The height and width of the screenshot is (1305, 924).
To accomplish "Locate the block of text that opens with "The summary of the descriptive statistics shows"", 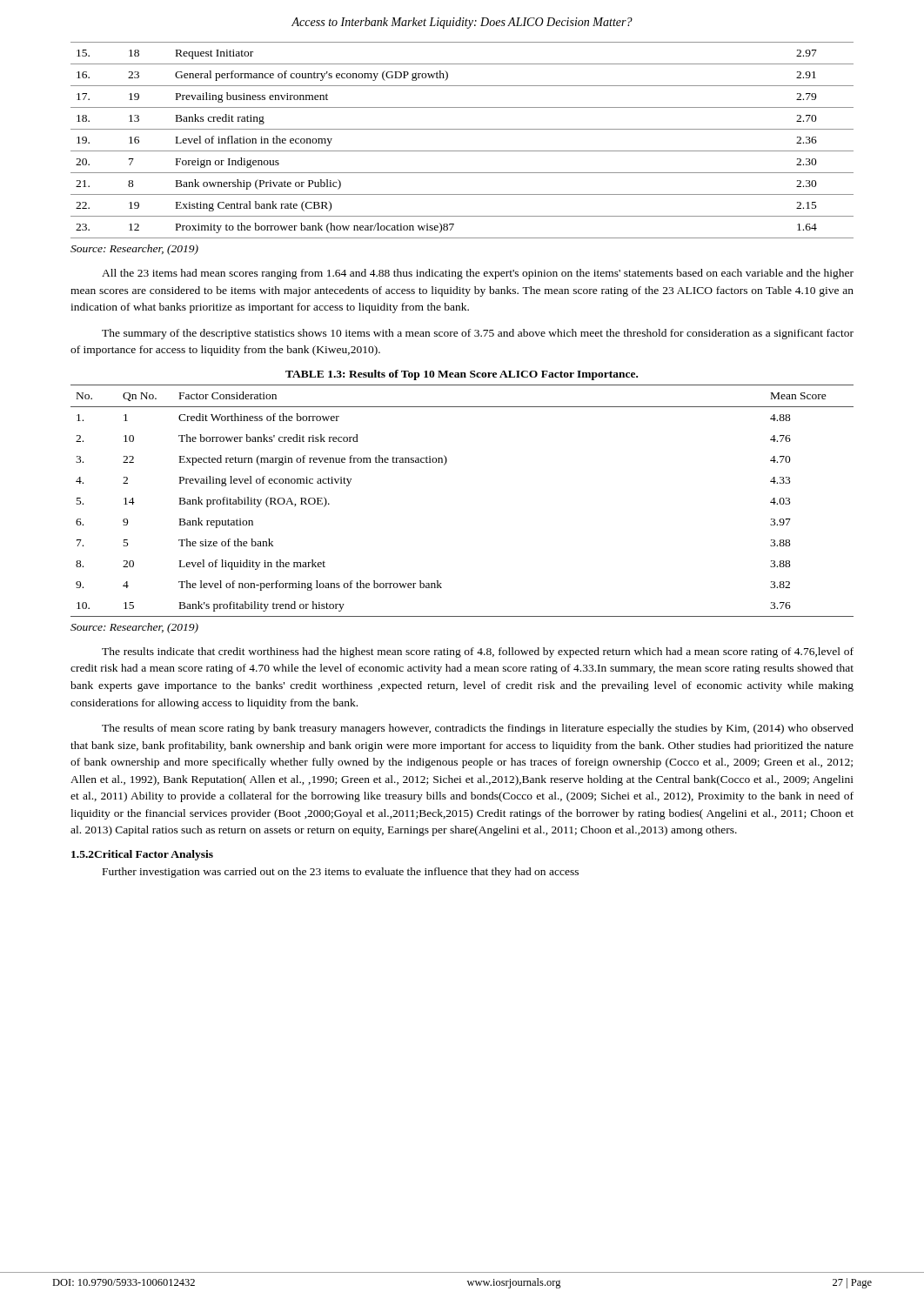I will pos(462,341).
